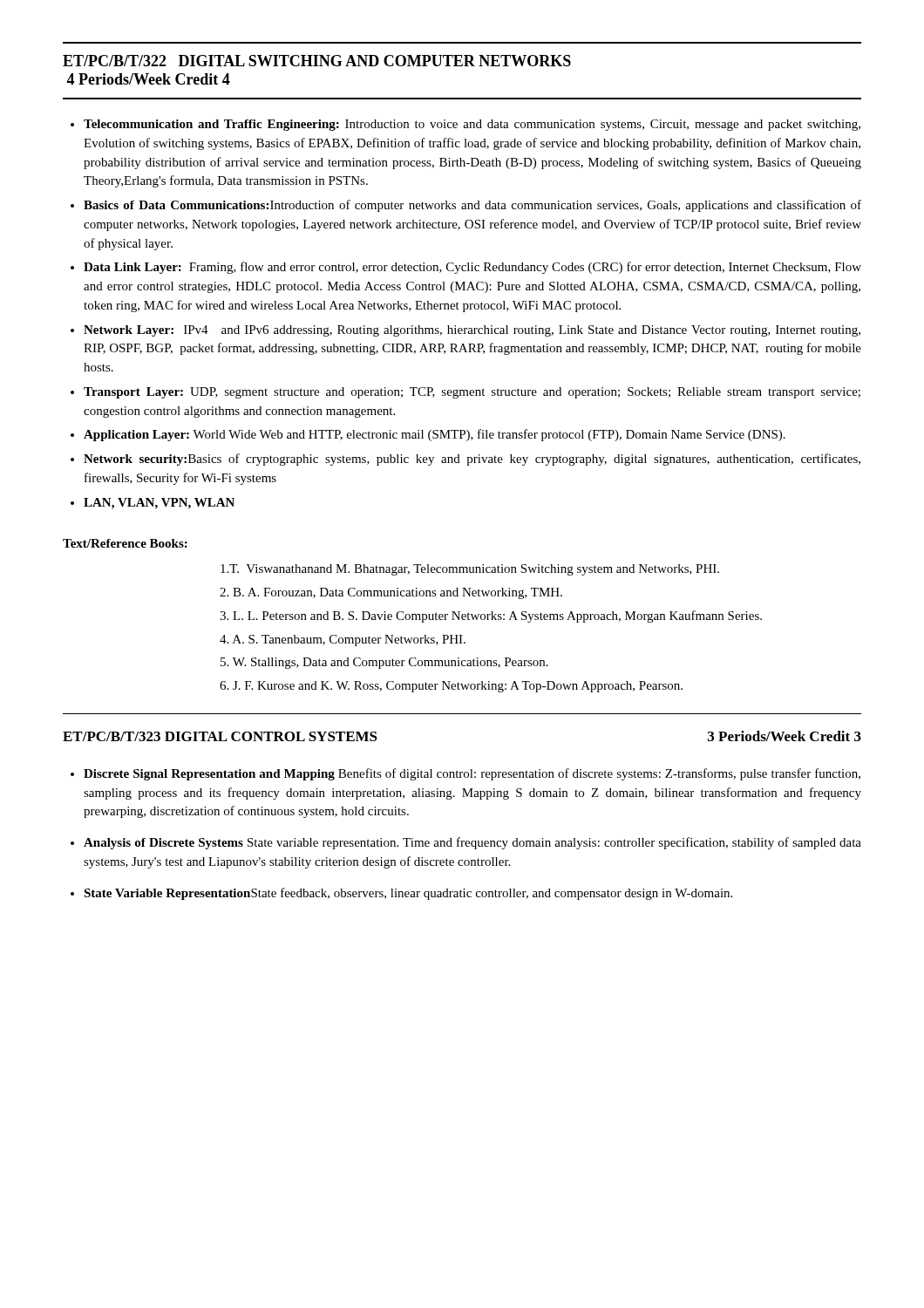Click on the list item that says "LAN, VLAN, VPN, WLAN"
Viewport: 924px width, 1308px height.
[x=159, y=502]
